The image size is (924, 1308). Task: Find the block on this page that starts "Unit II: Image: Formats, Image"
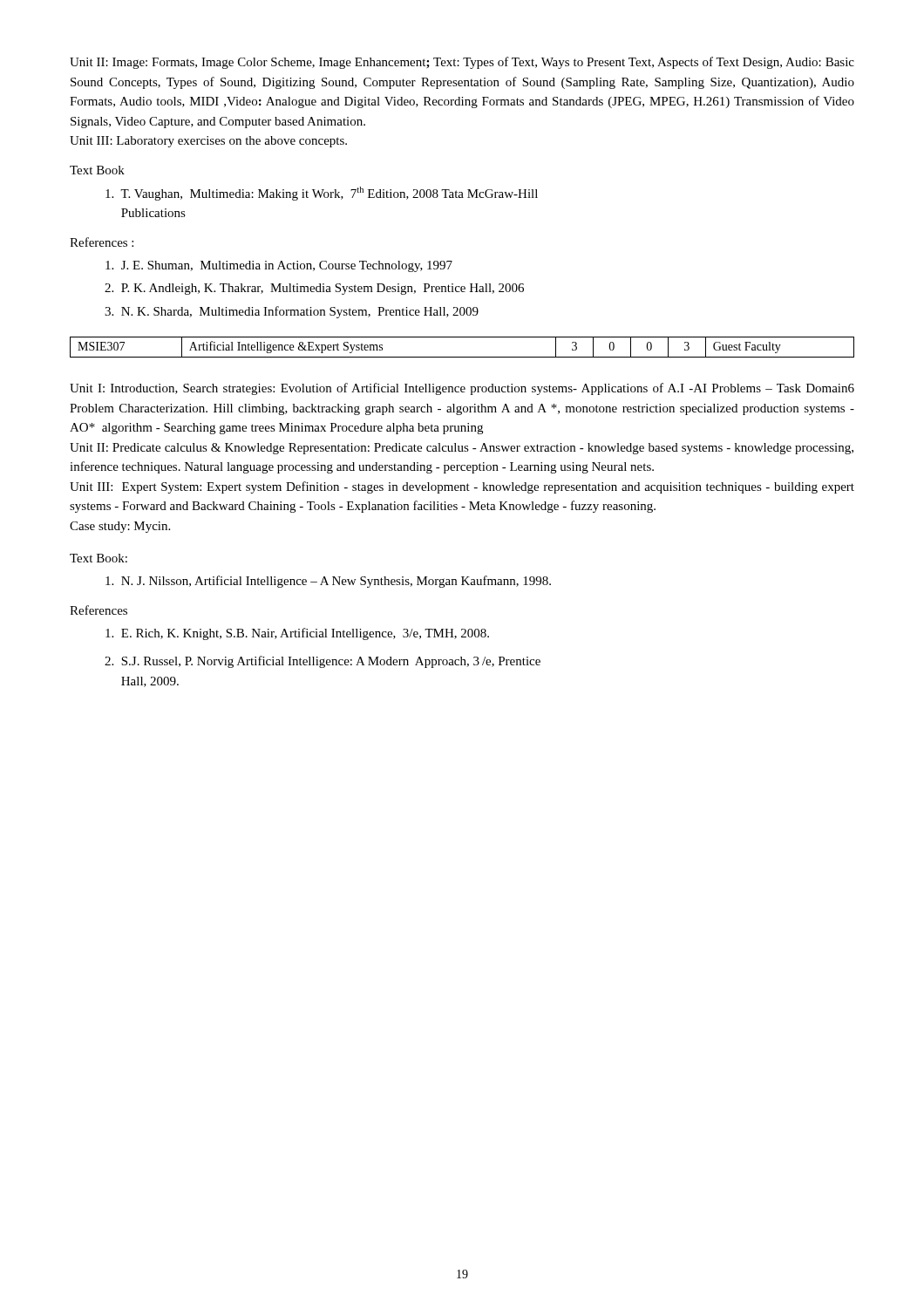tap(462, 101)
